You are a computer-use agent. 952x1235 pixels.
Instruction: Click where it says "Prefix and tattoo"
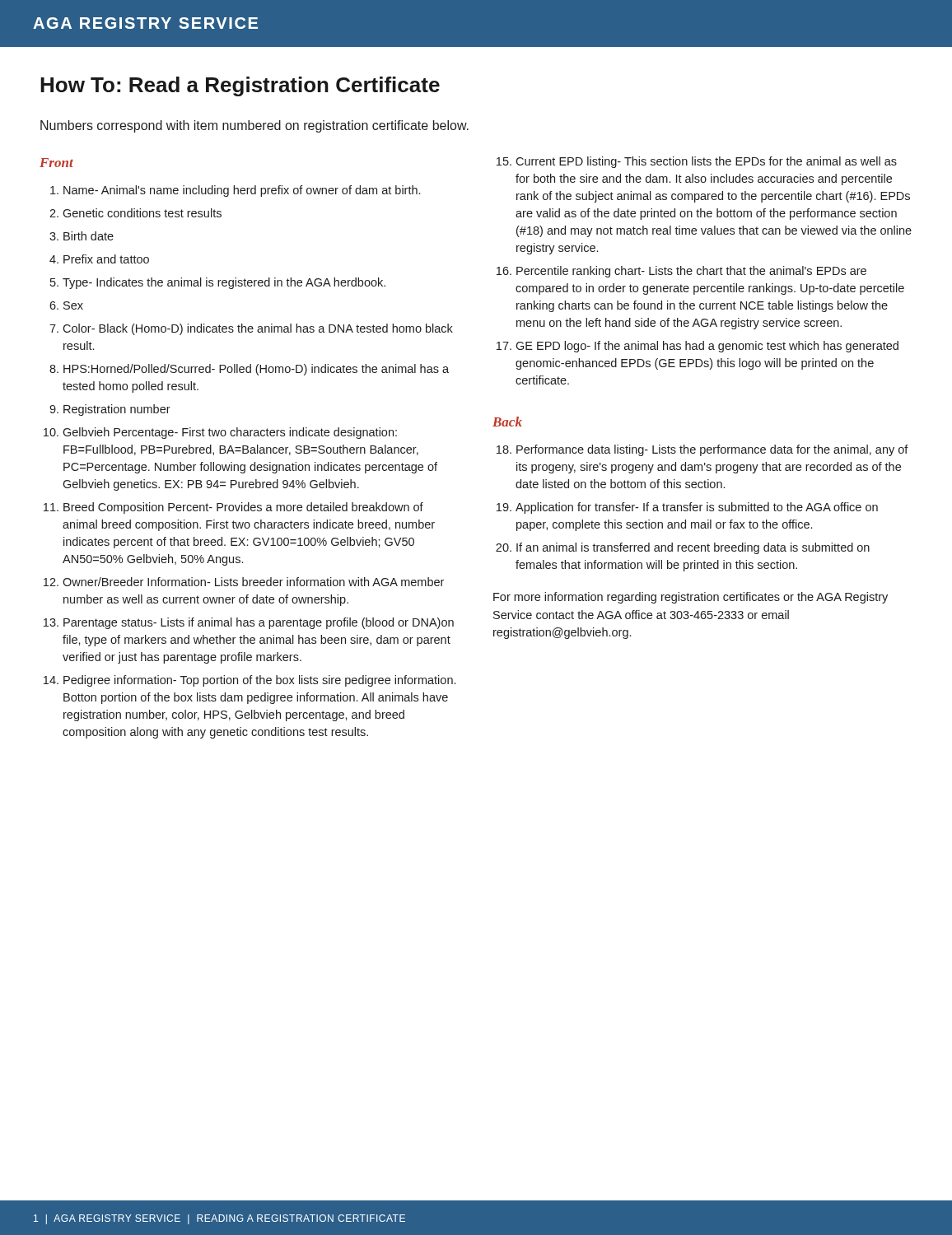pyautogui.click(x=106, y=259)
